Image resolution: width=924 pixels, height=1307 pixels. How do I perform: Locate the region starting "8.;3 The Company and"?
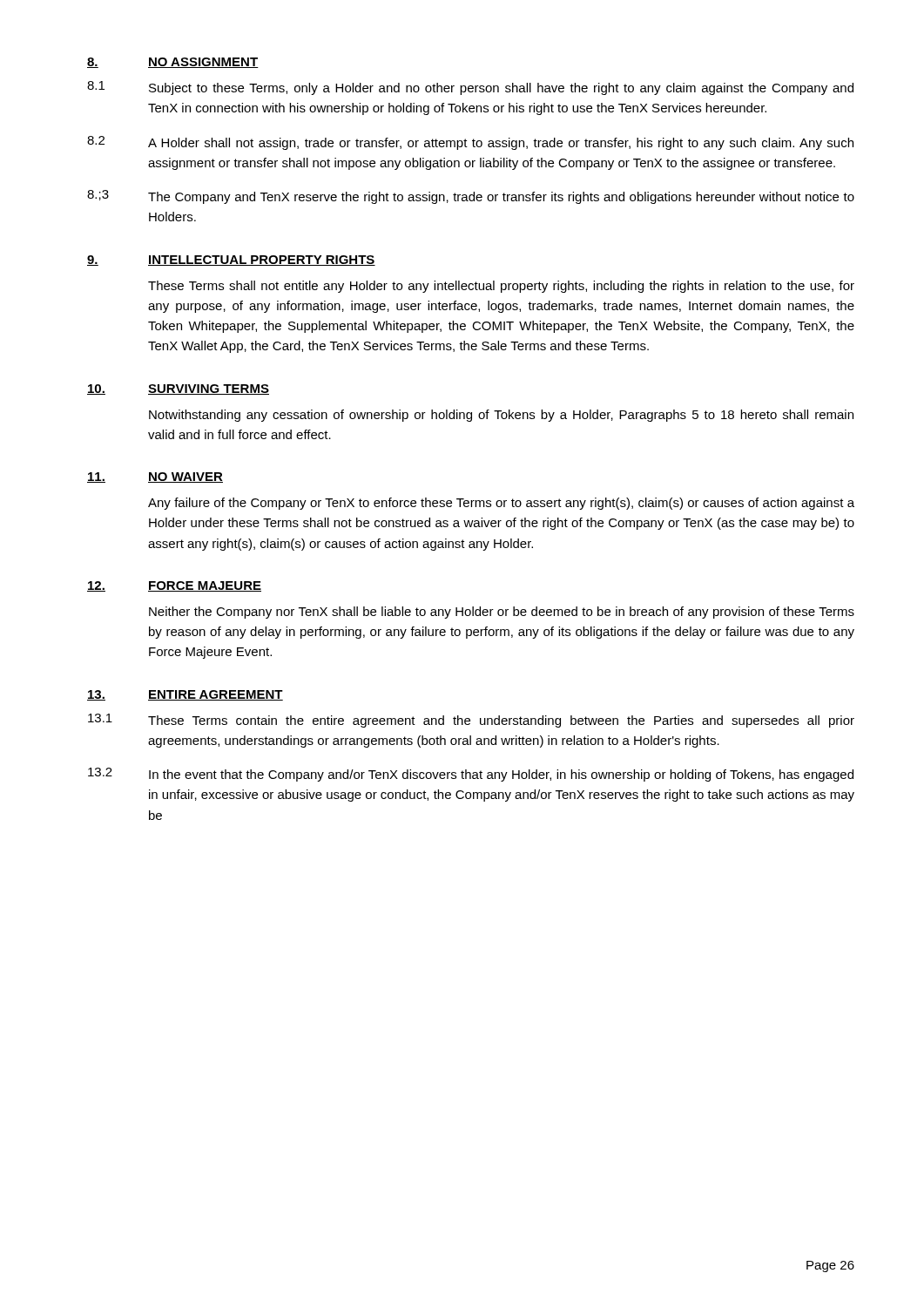pyautogui.click(x=471, y=207)
